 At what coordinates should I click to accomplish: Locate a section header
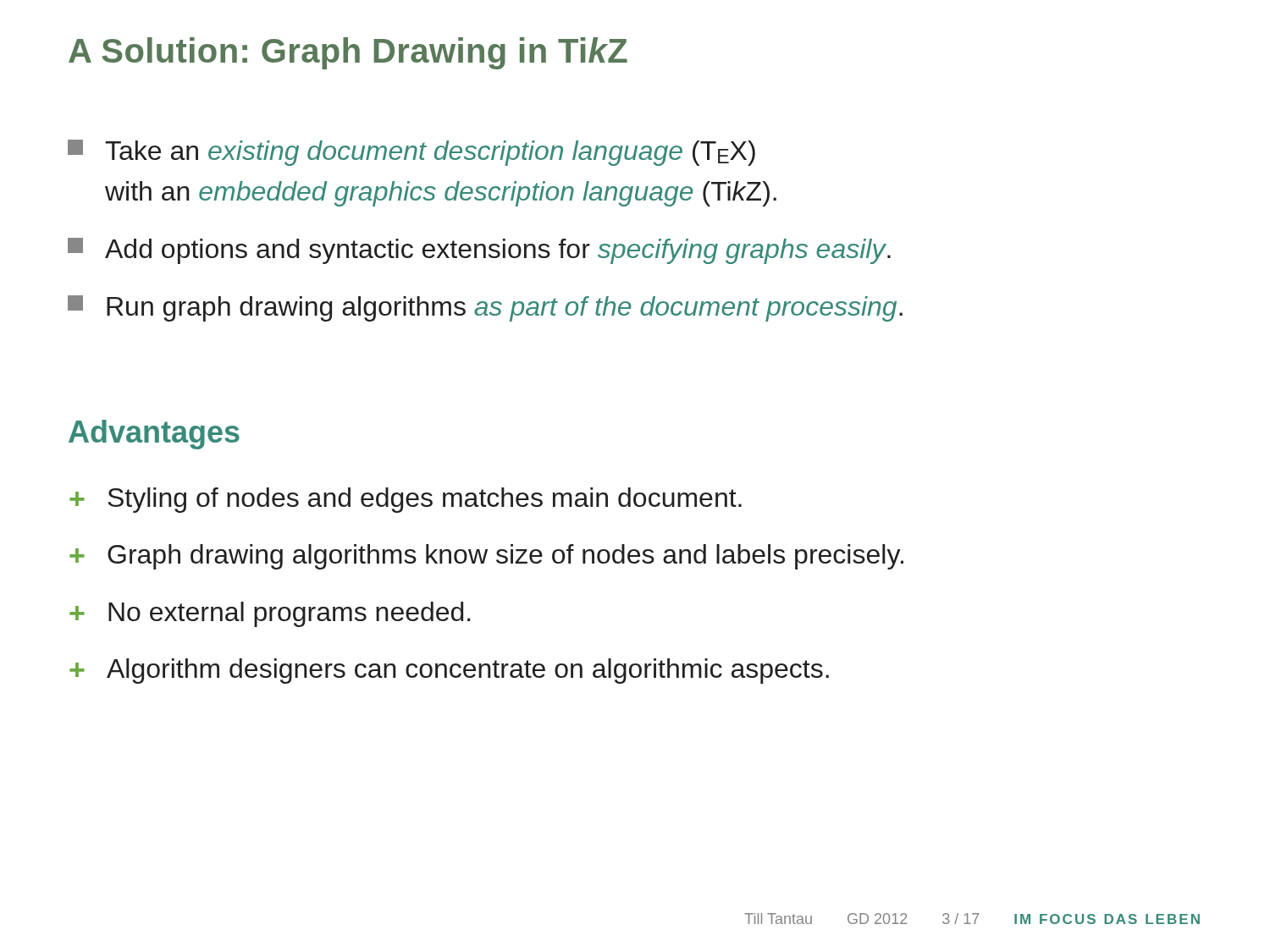tap(154, 432)
